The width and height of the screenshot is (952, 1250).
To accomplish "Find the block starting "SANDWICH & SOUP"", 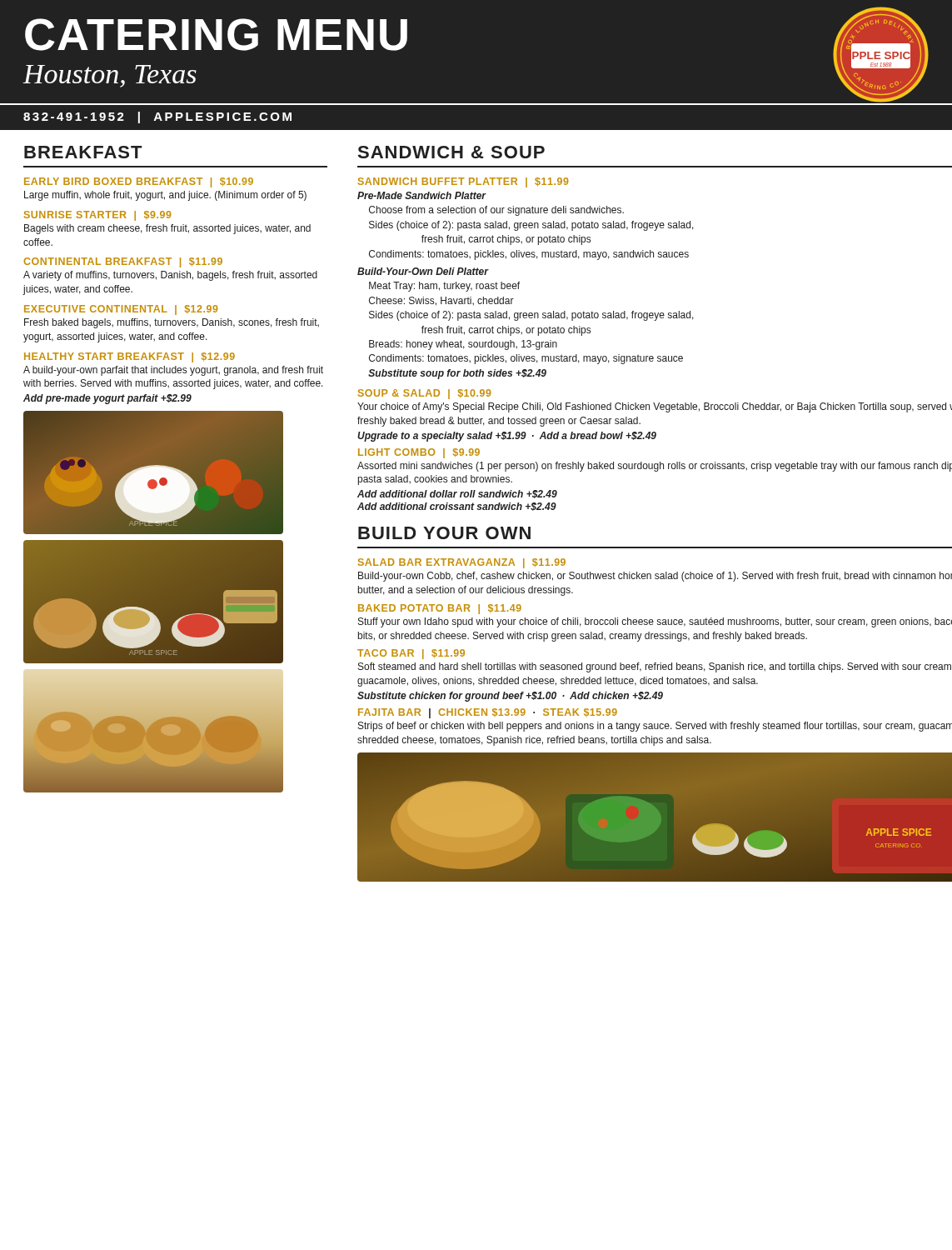I will [452, 152].
